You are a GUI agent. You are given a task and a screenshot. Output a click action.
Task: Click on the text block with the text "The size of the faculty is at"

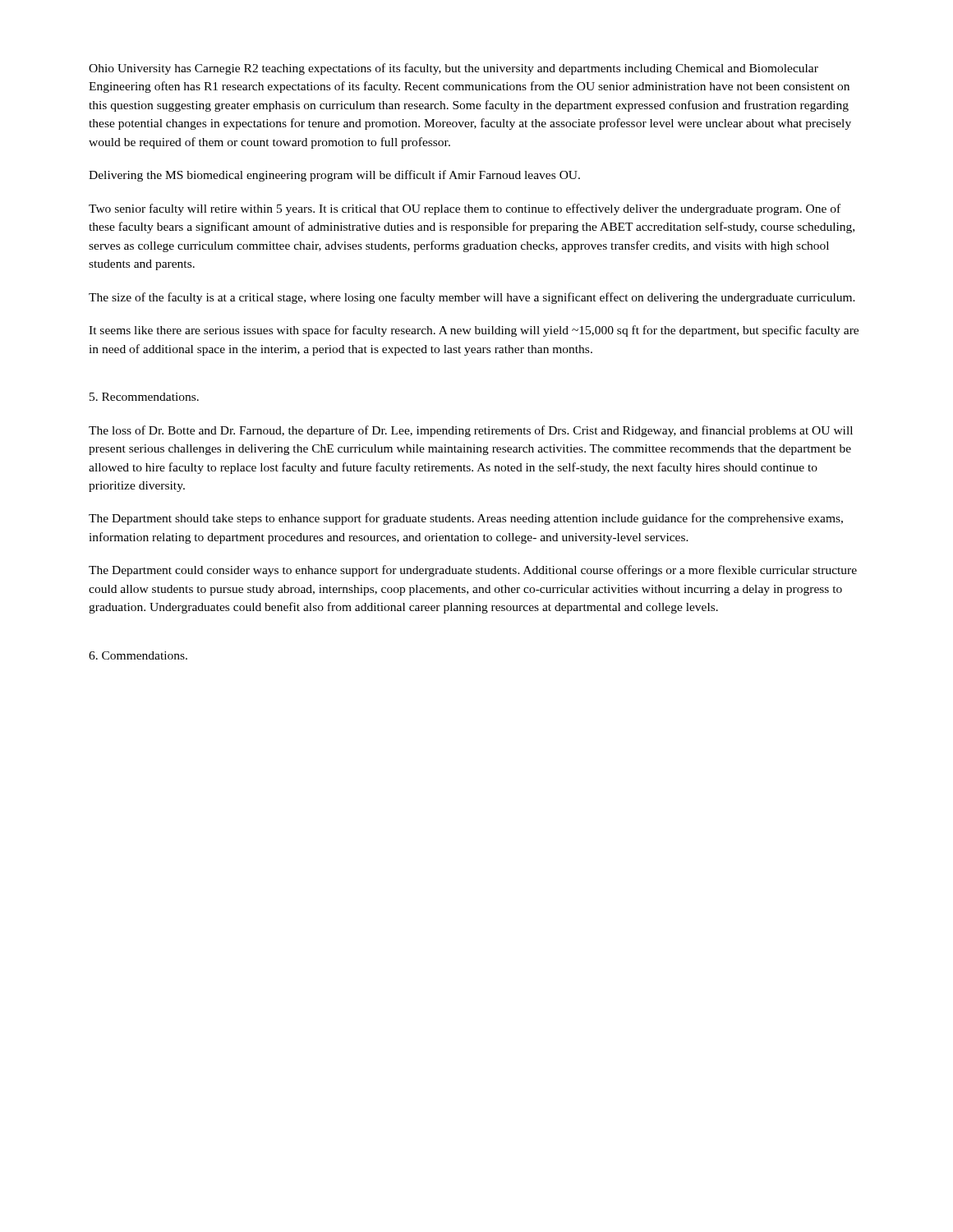(472, 297)
